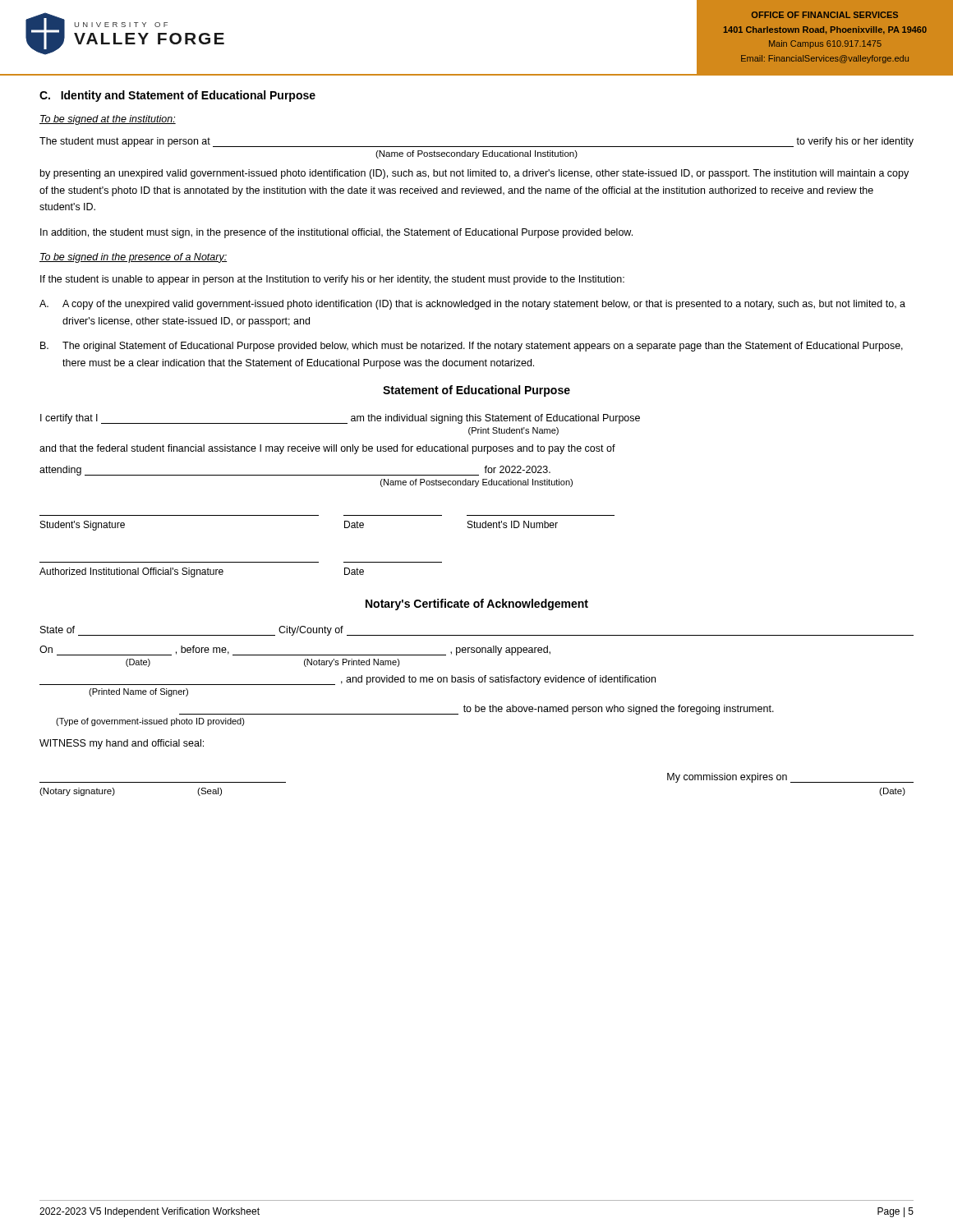The height and width of the screenshot is (1232, 953).
Task: Point to the region starting "State of City/County of"
Action: [x=476, y=629]
